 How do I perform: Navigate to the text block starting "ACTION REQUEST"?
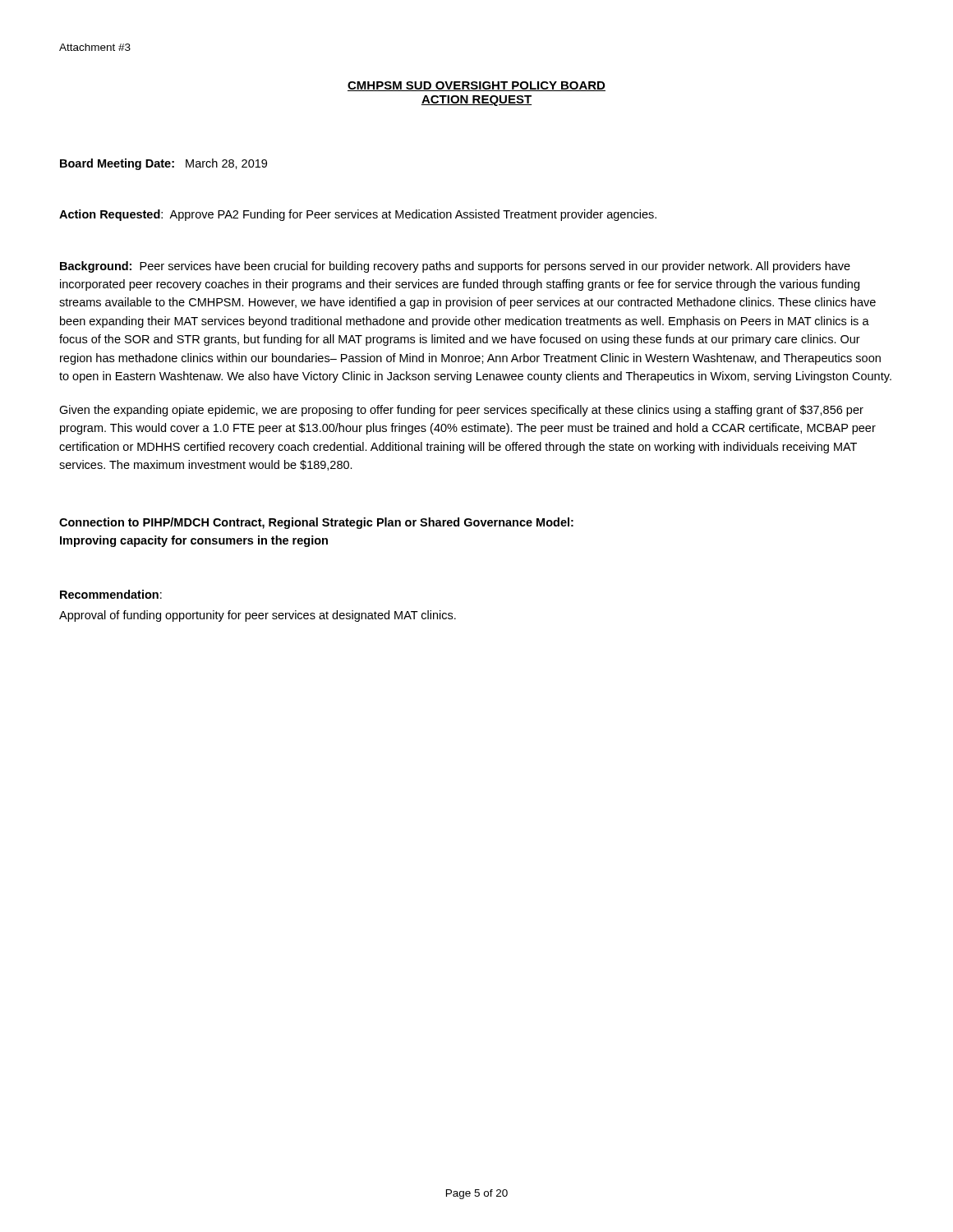476,99
